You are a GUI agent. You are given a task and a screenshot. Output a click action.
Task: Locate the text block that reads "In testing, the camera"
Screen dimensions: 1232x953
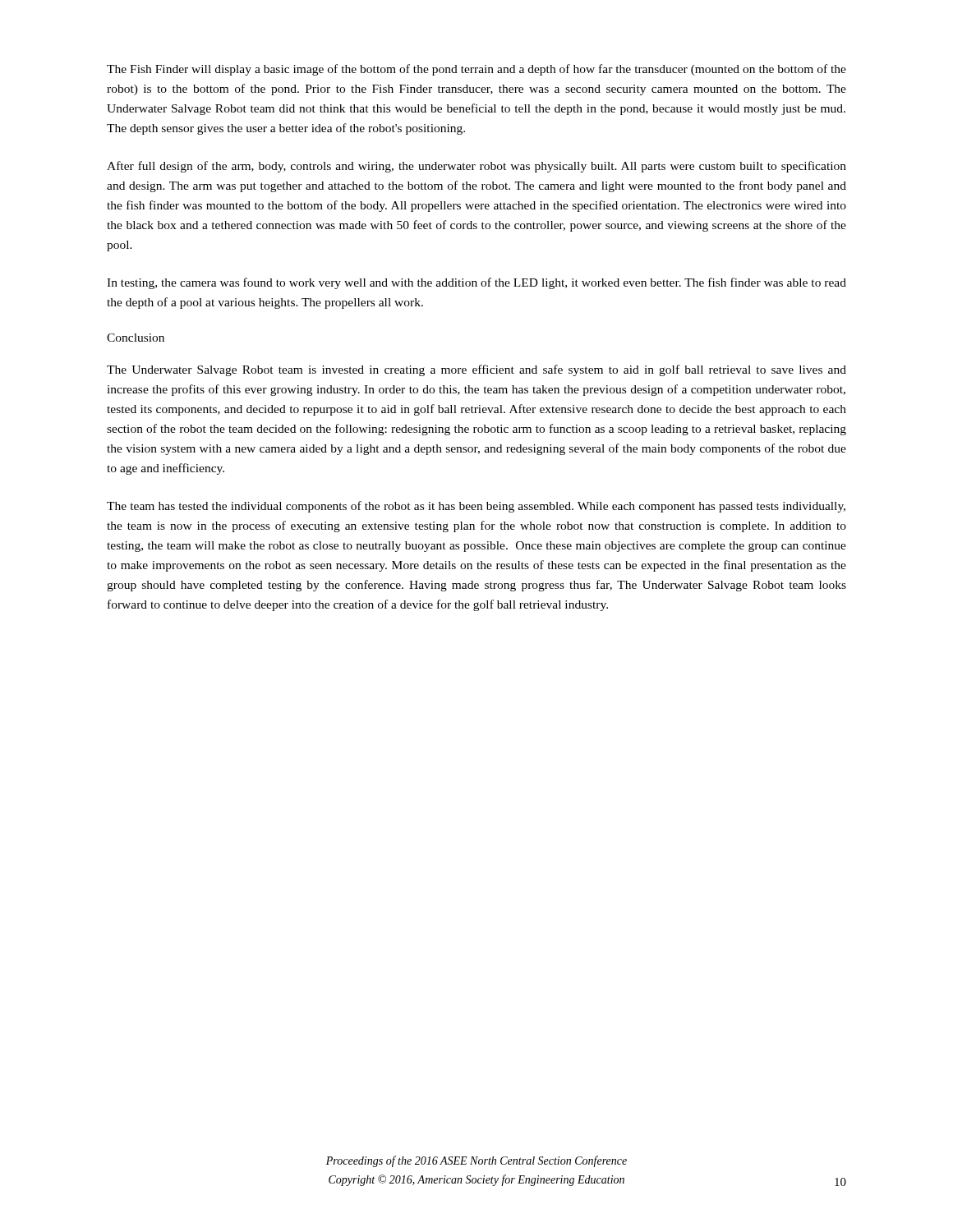(x=476, y=292)
